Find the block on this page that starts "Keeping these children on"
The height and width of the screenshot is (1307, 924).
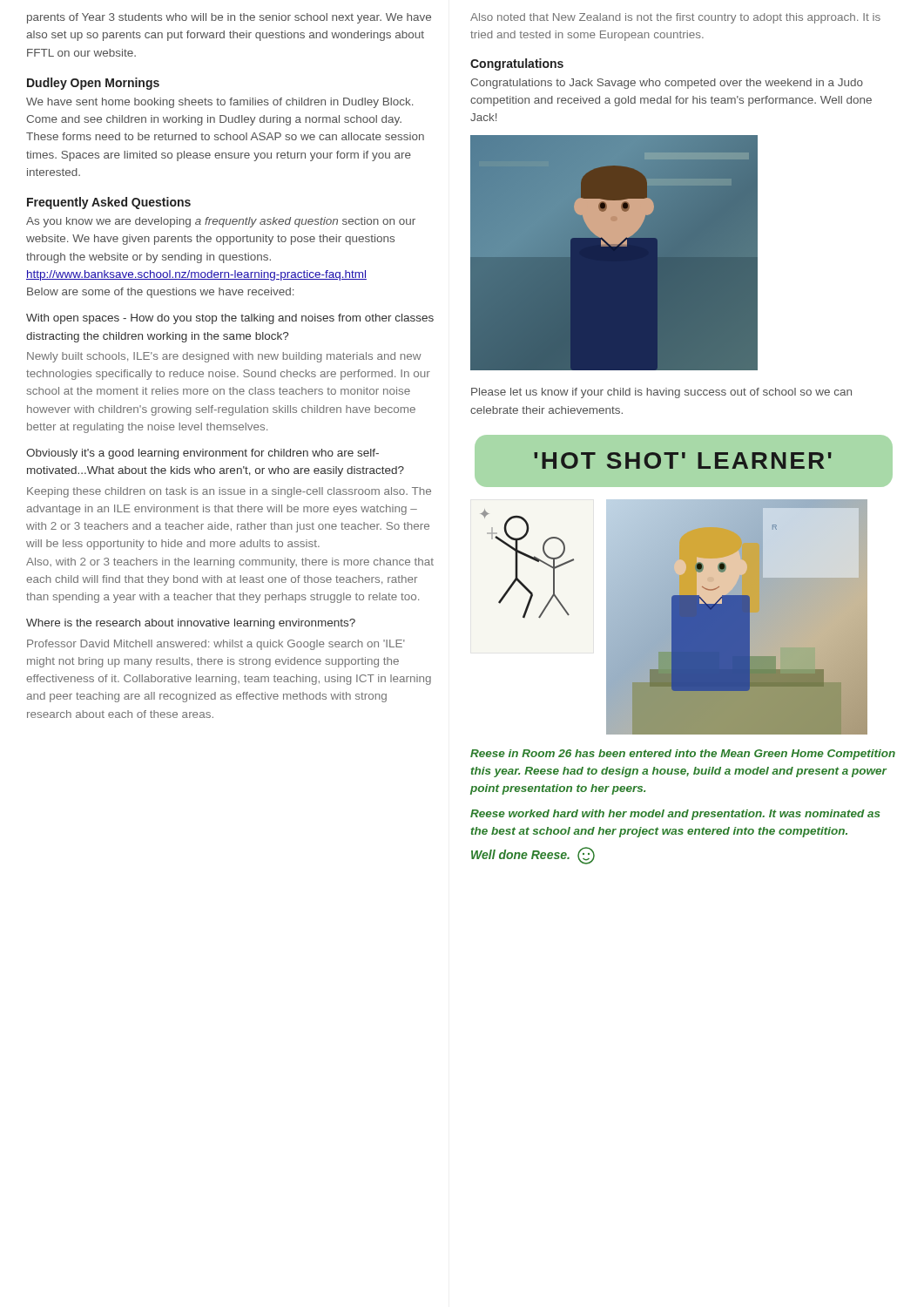coord(230,543)
